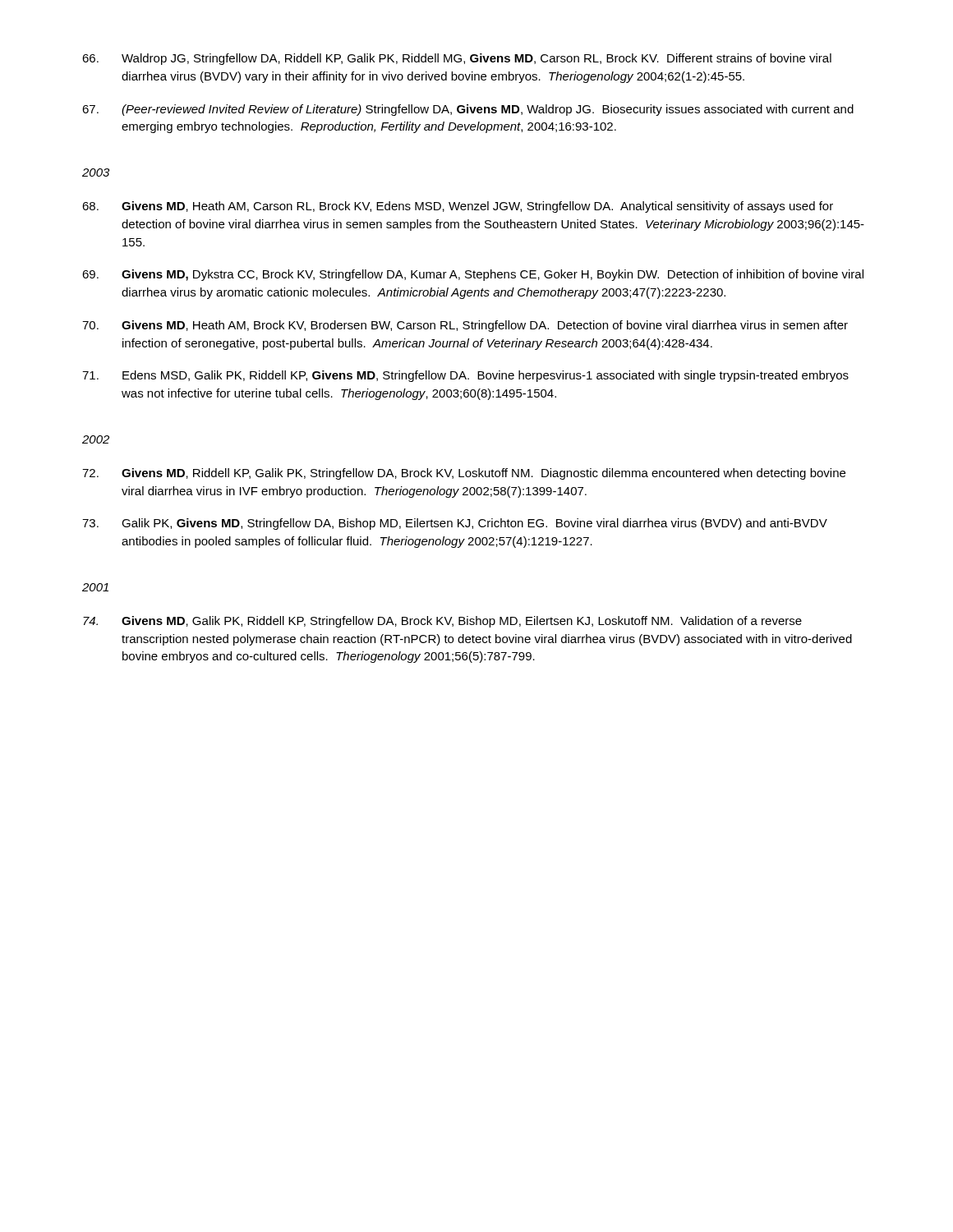Point to the text block starting "73. Galik PK, Givens MD, Stringfellow"
This screenshot has height=1232, width=953.
[476, 532]
